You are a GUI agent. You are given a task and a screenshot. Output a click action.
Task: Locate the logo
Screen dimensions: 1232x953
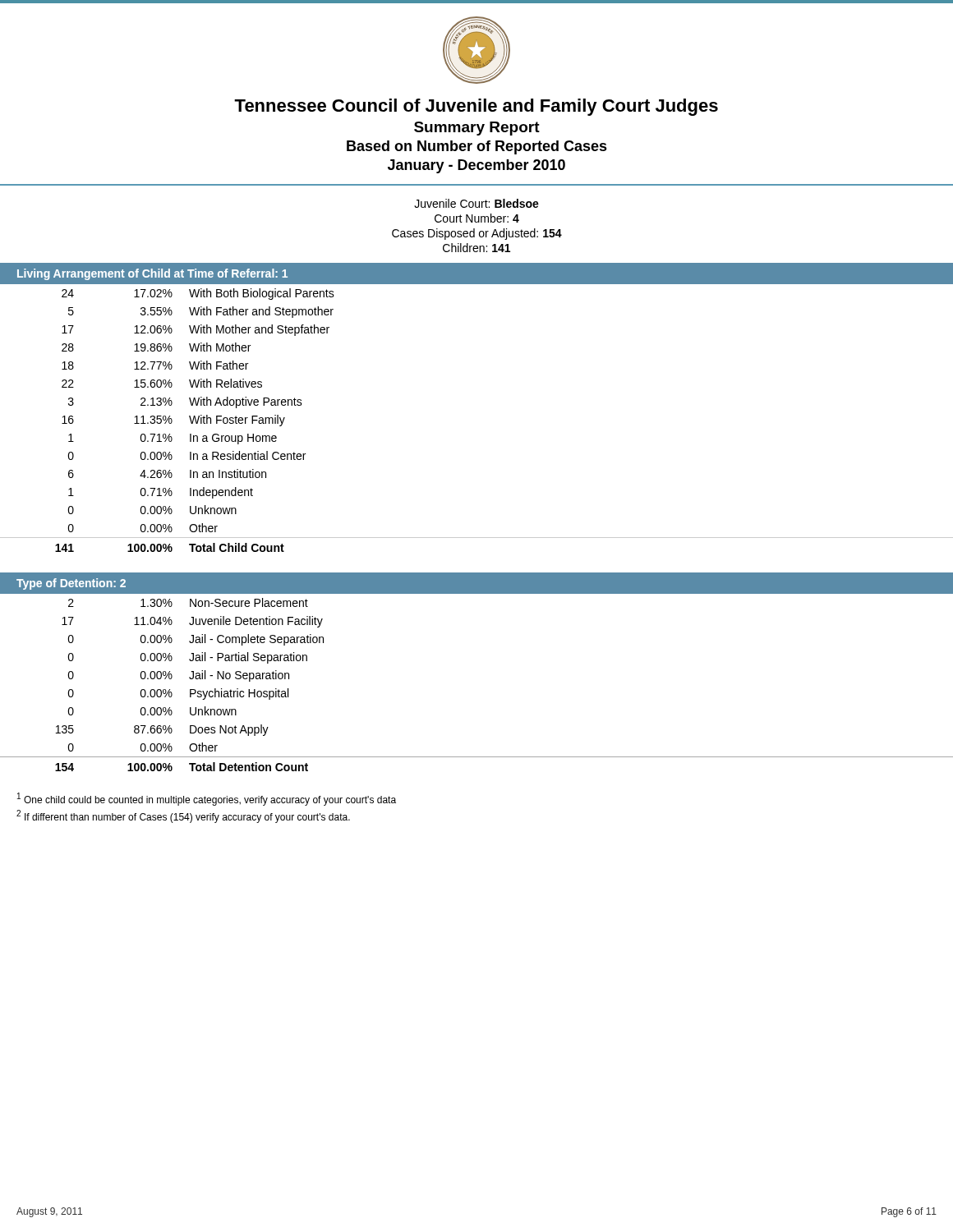pos(476,52)
